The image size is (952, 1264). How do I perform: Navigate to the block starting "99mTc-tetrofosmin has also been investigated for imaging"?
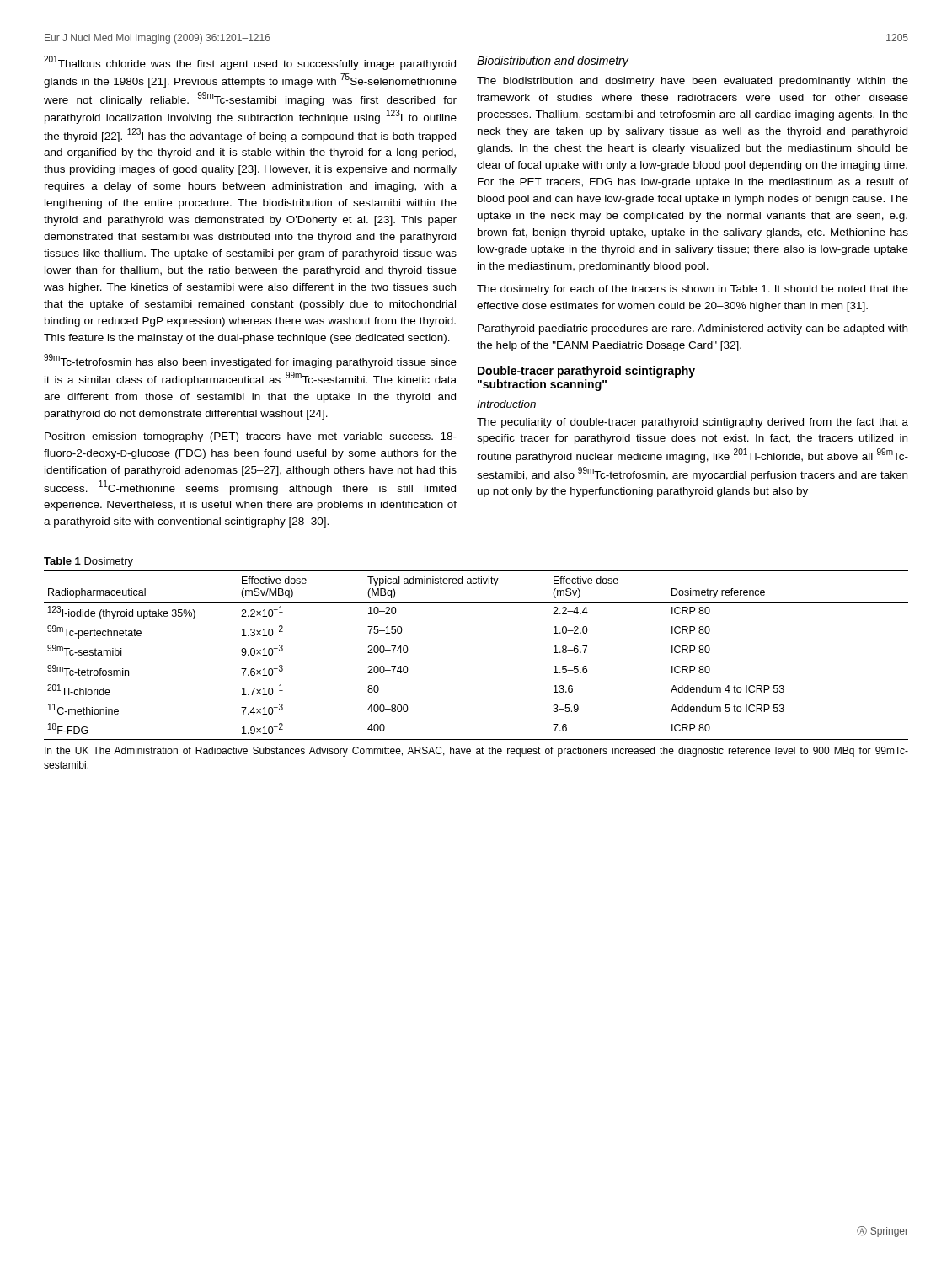click(250, 387)
